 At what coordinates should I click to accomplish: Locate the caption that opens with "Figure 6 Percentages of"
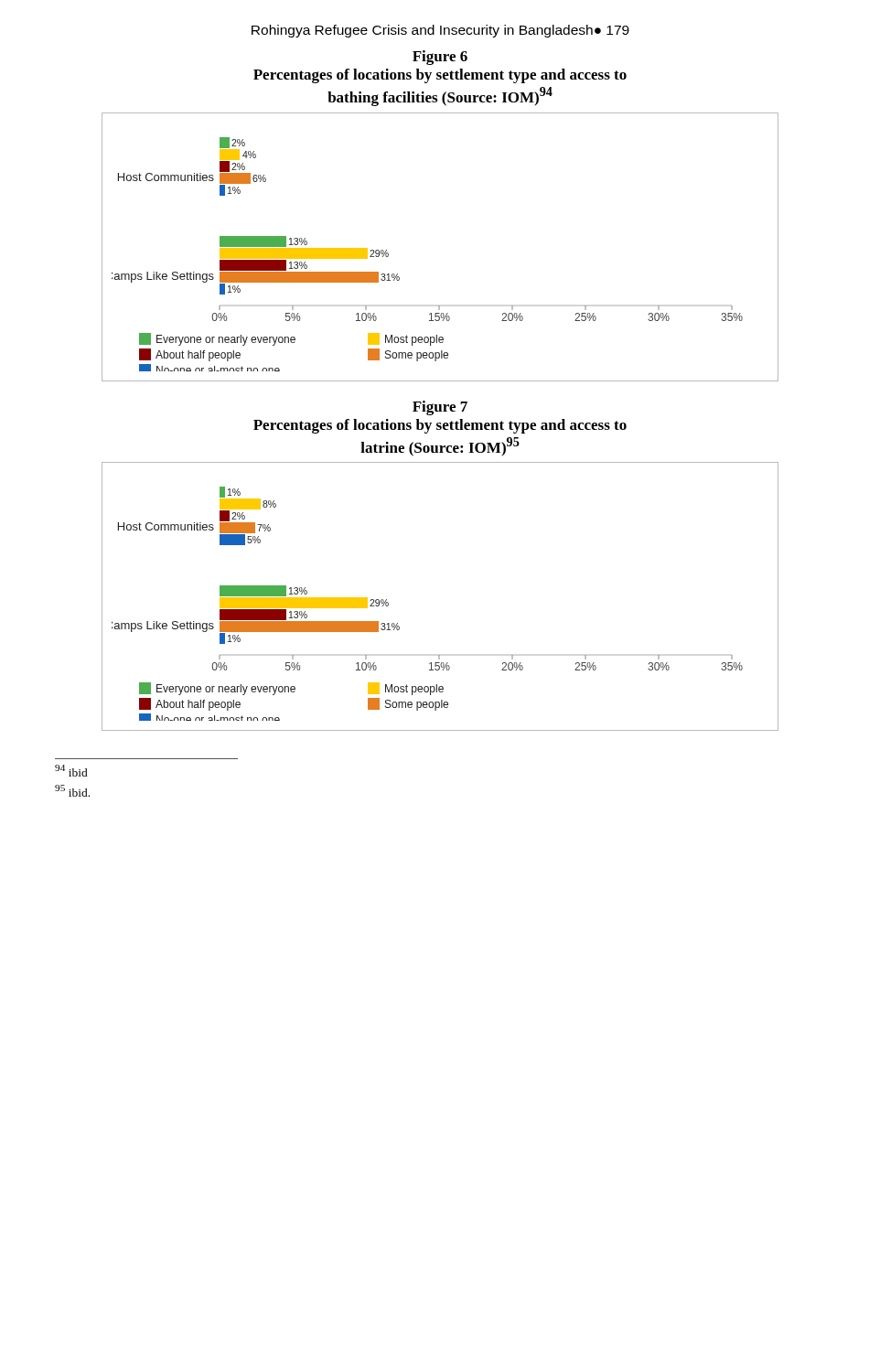[440, 77]
